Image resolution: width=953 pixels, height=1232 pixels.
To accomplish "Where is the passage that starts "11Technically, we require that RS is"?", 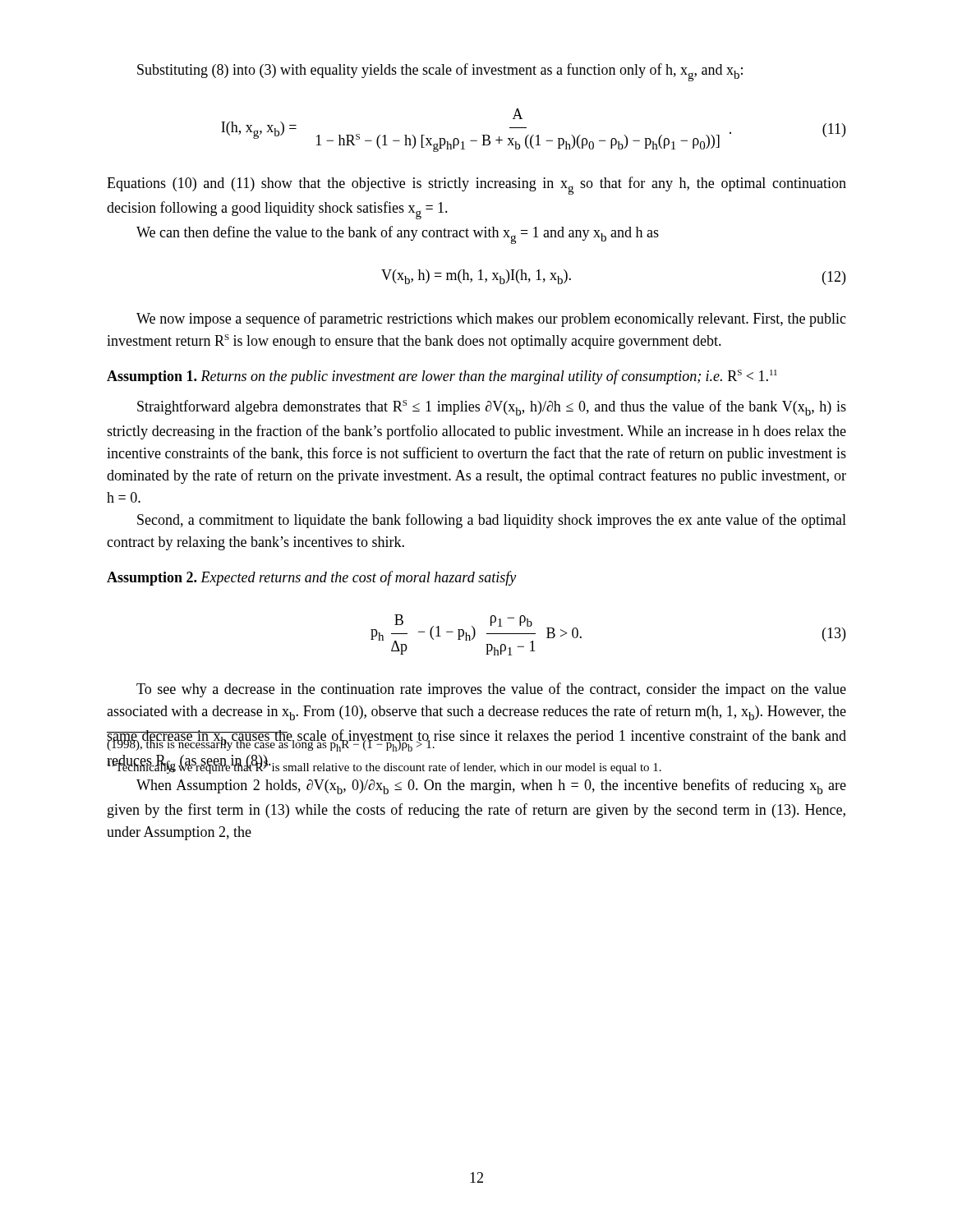I will [476, 768].
